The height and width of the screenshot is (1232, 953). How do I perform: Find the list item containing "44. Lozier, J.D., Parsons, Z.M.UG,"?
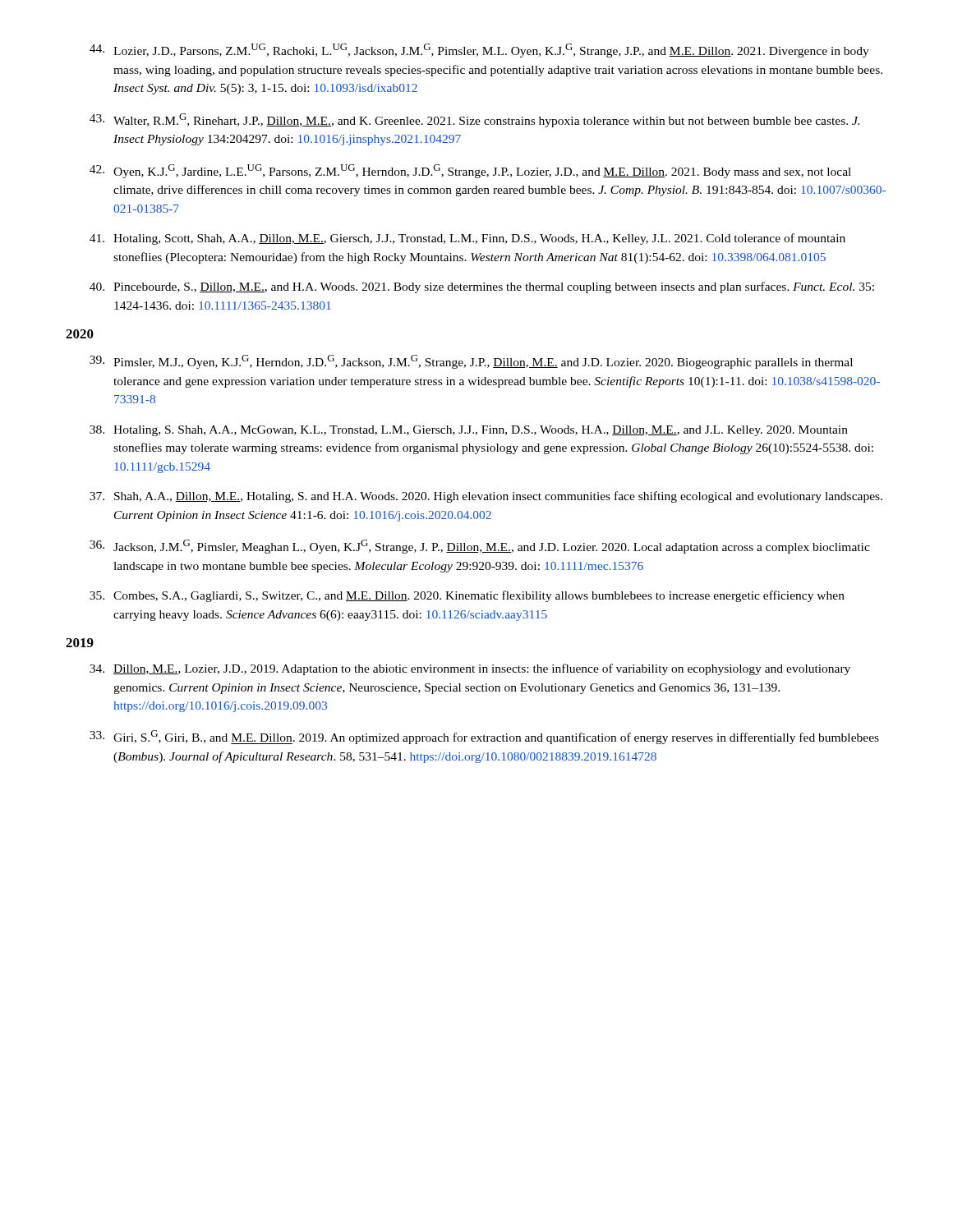476,68
